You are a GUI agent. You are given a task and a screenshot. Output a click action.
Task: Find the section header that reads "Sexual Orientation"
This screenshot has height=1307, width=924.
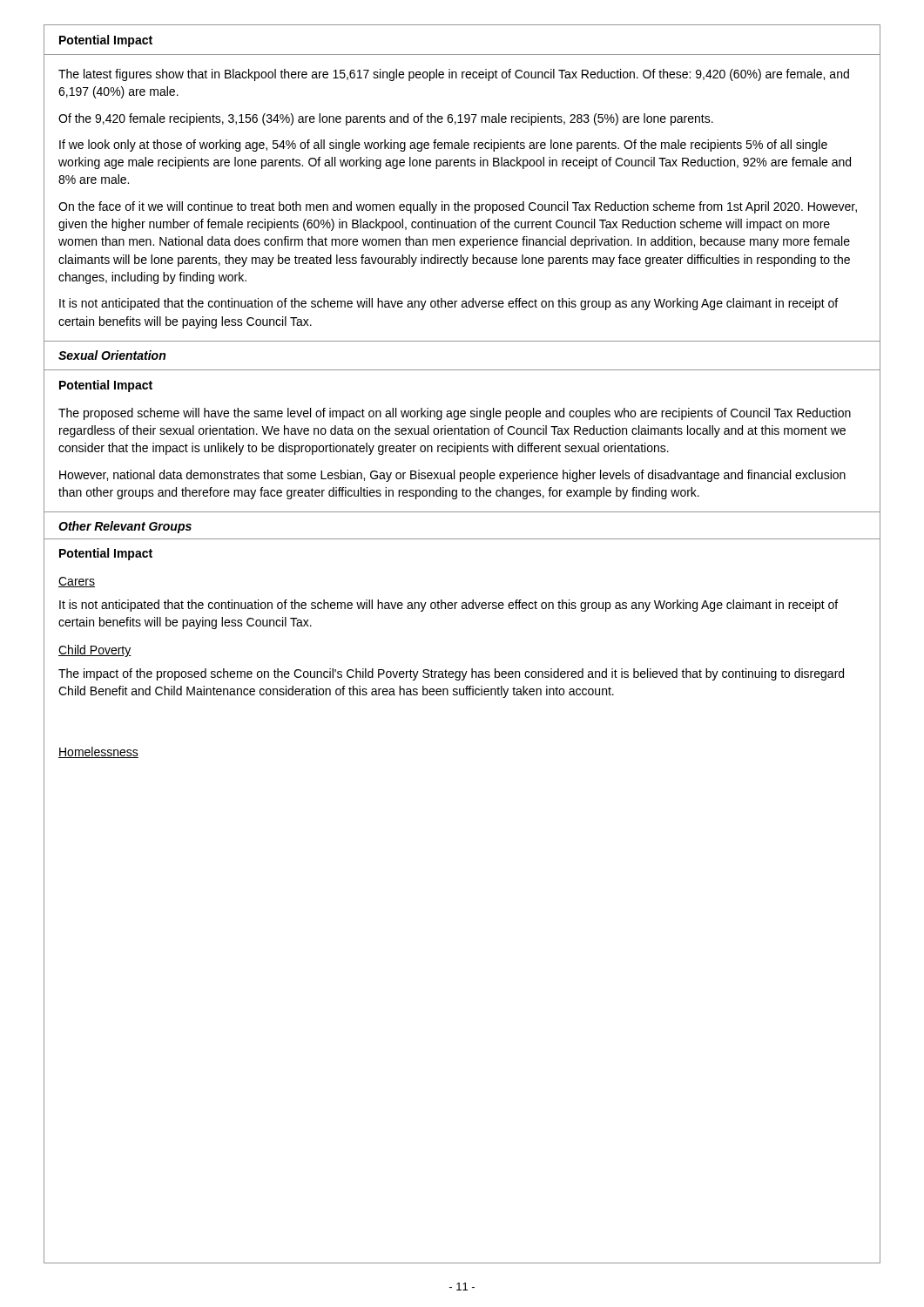[112, 355]
